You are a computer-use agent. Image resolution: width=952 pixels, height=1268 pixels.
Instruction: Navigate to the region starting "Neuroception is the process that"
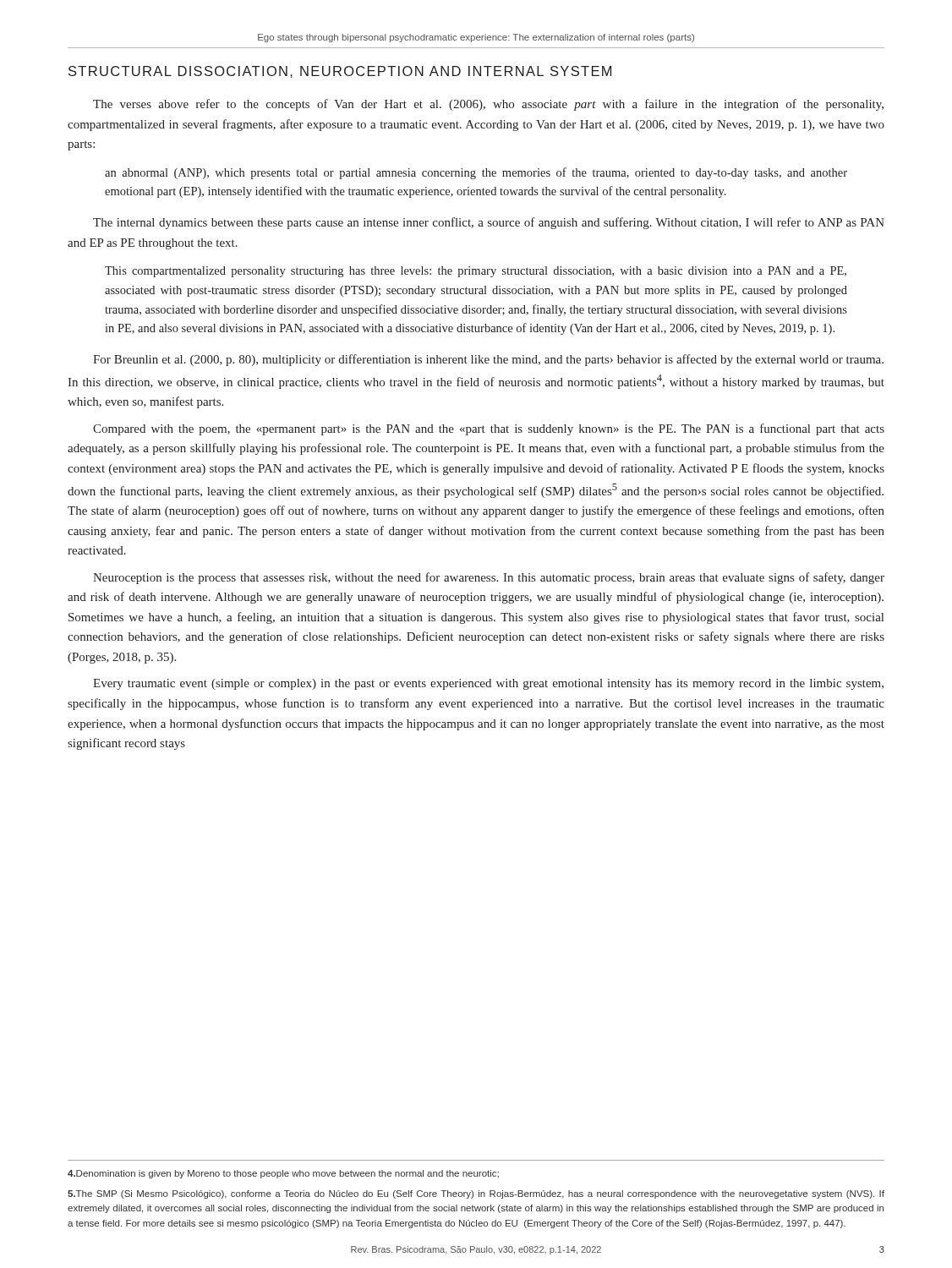(x=476, y=617)
